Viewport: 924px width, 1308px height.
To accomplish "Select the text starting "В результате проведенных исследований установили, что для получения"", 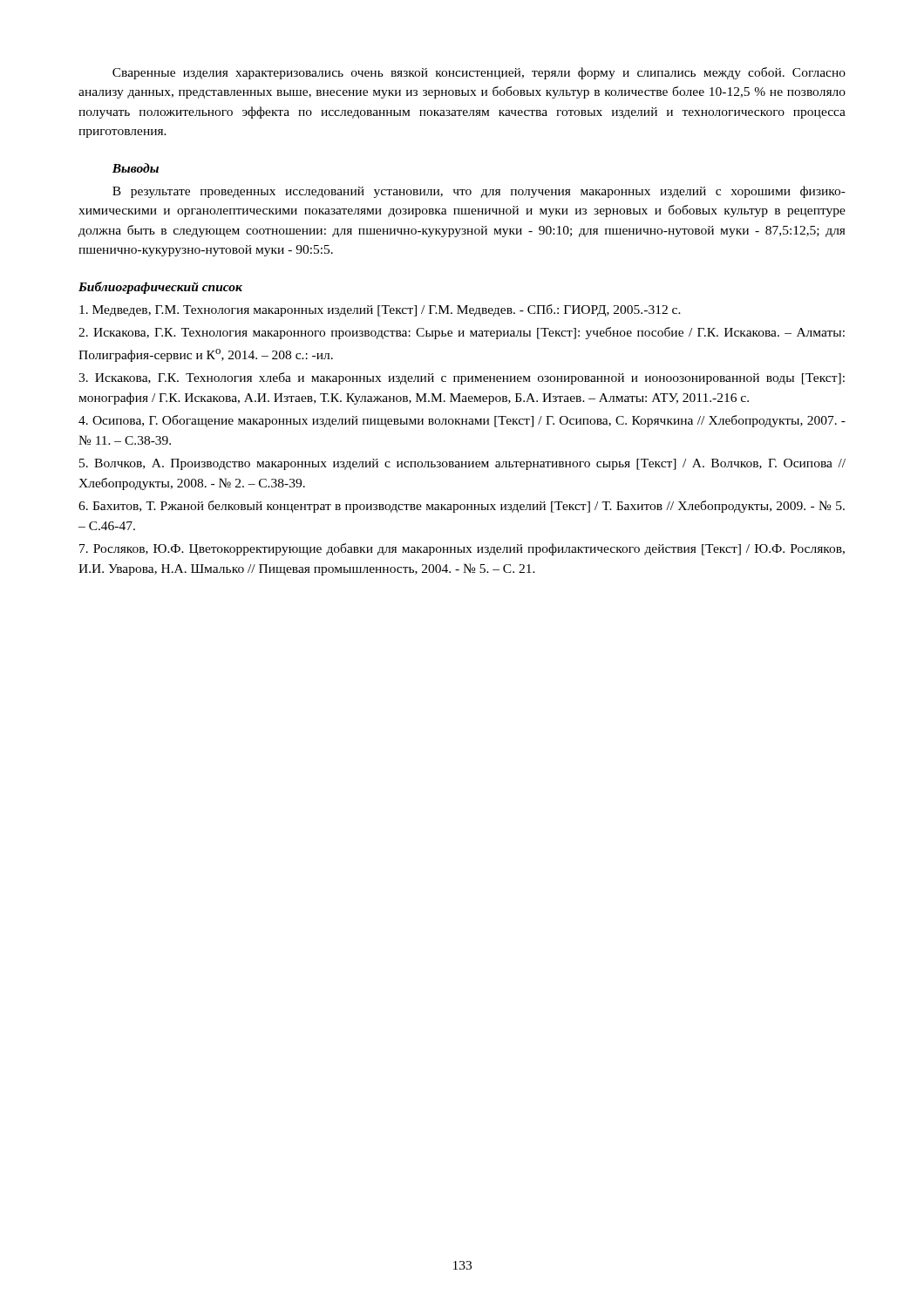I will (x=462, y=220).
